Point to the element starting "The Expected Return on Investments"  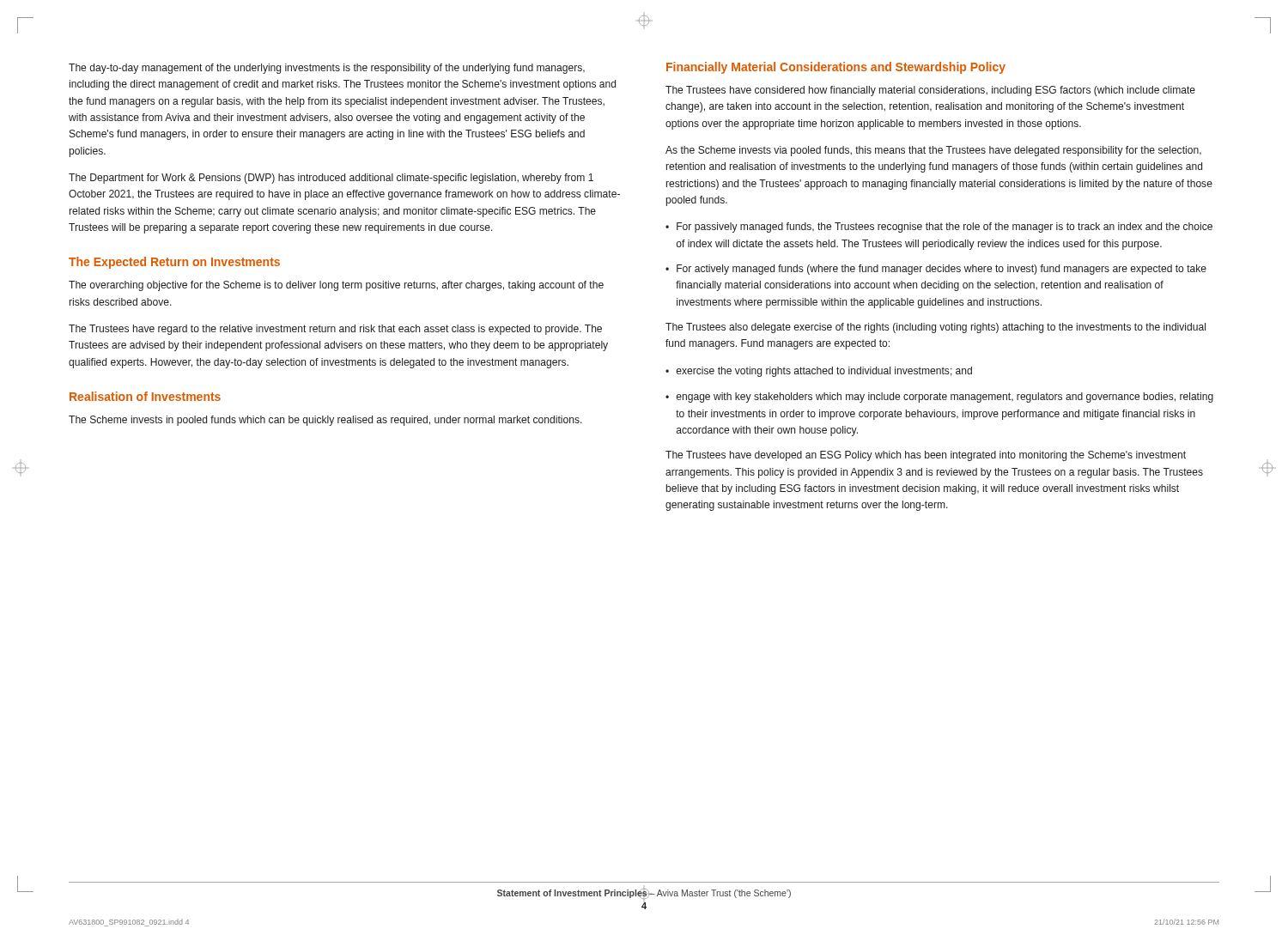pyautogui.click(x=174, y=263)
